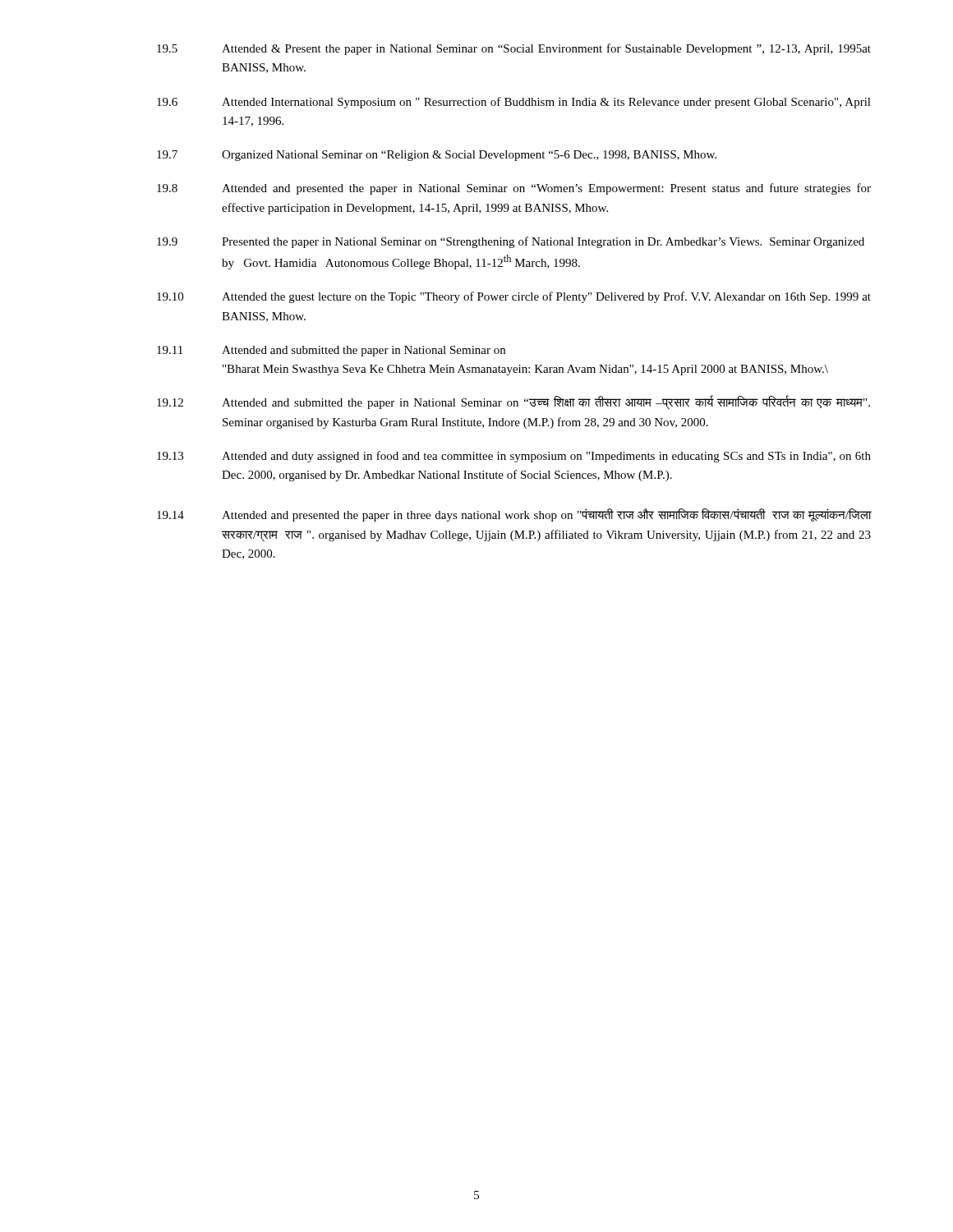The width and height of the screenshot is (953, 1232).
Task: Locate the block of text that opens with "19.6 Attended International Symposium on " Resurrection"
Action: tap(513, 111)
